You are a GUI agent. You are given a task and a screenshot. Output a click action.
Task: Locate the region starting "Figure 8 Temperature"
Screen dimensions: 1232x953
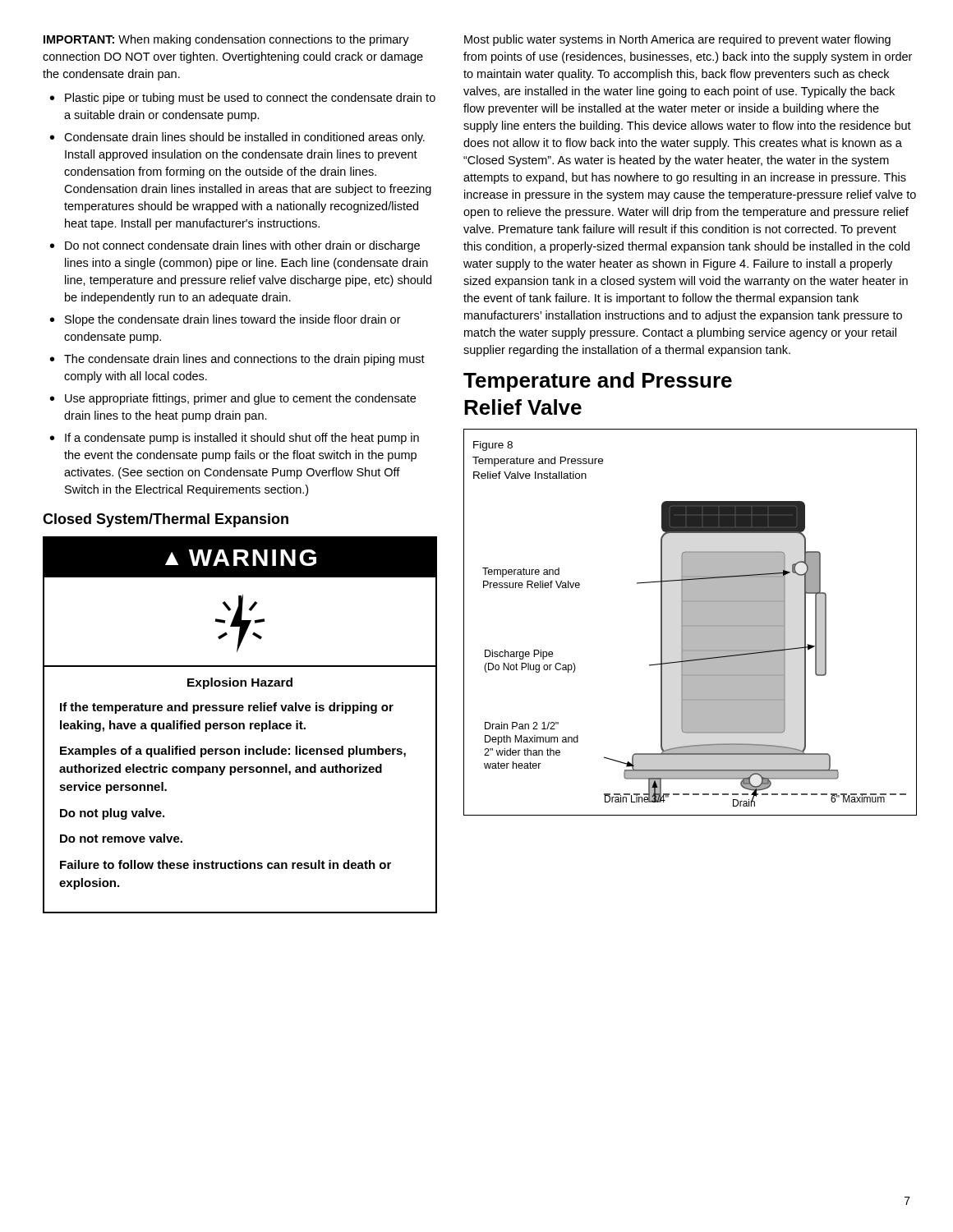(538, 460)
